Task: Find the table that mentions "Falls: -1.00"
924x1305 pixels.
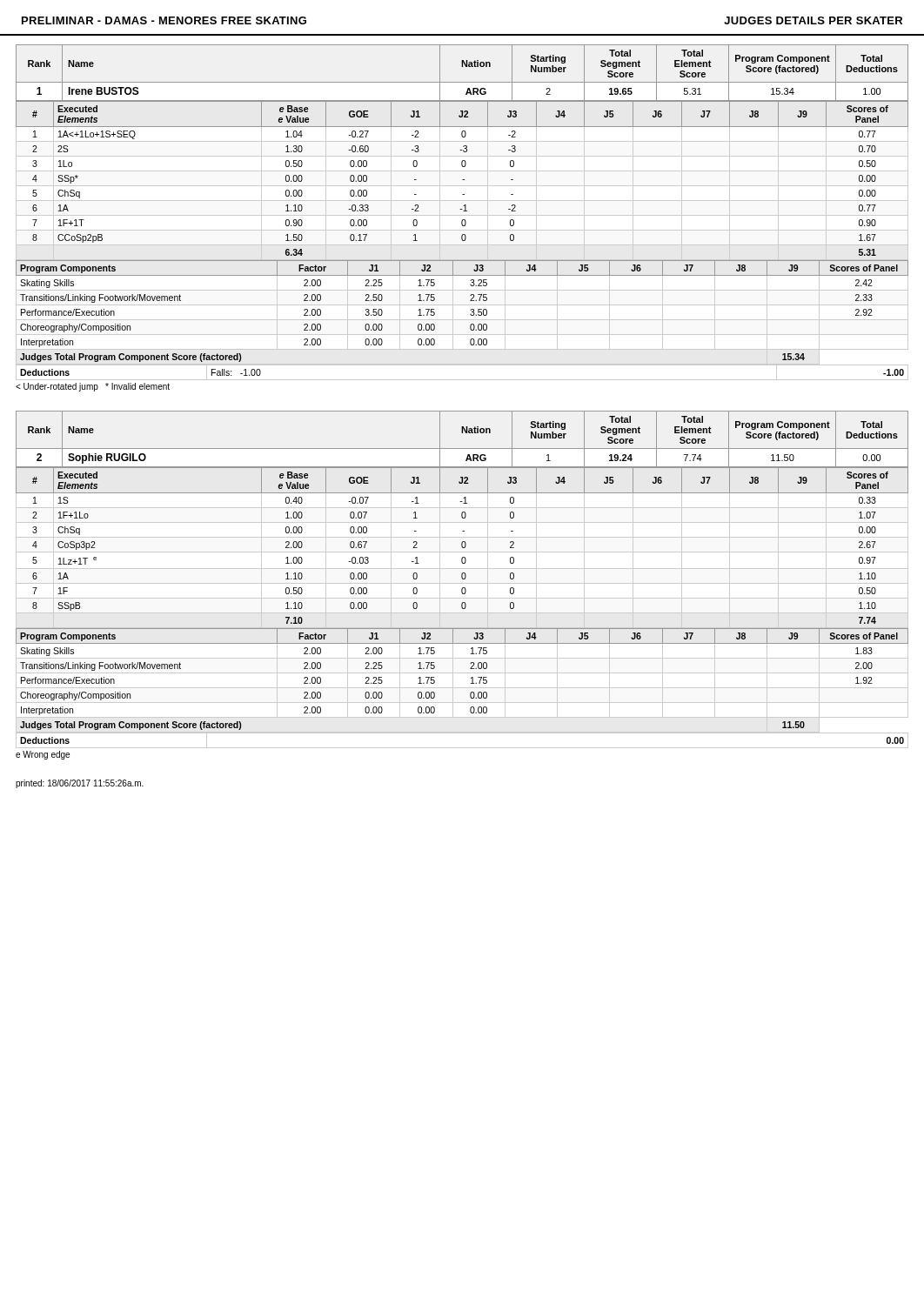Action: 462,372
